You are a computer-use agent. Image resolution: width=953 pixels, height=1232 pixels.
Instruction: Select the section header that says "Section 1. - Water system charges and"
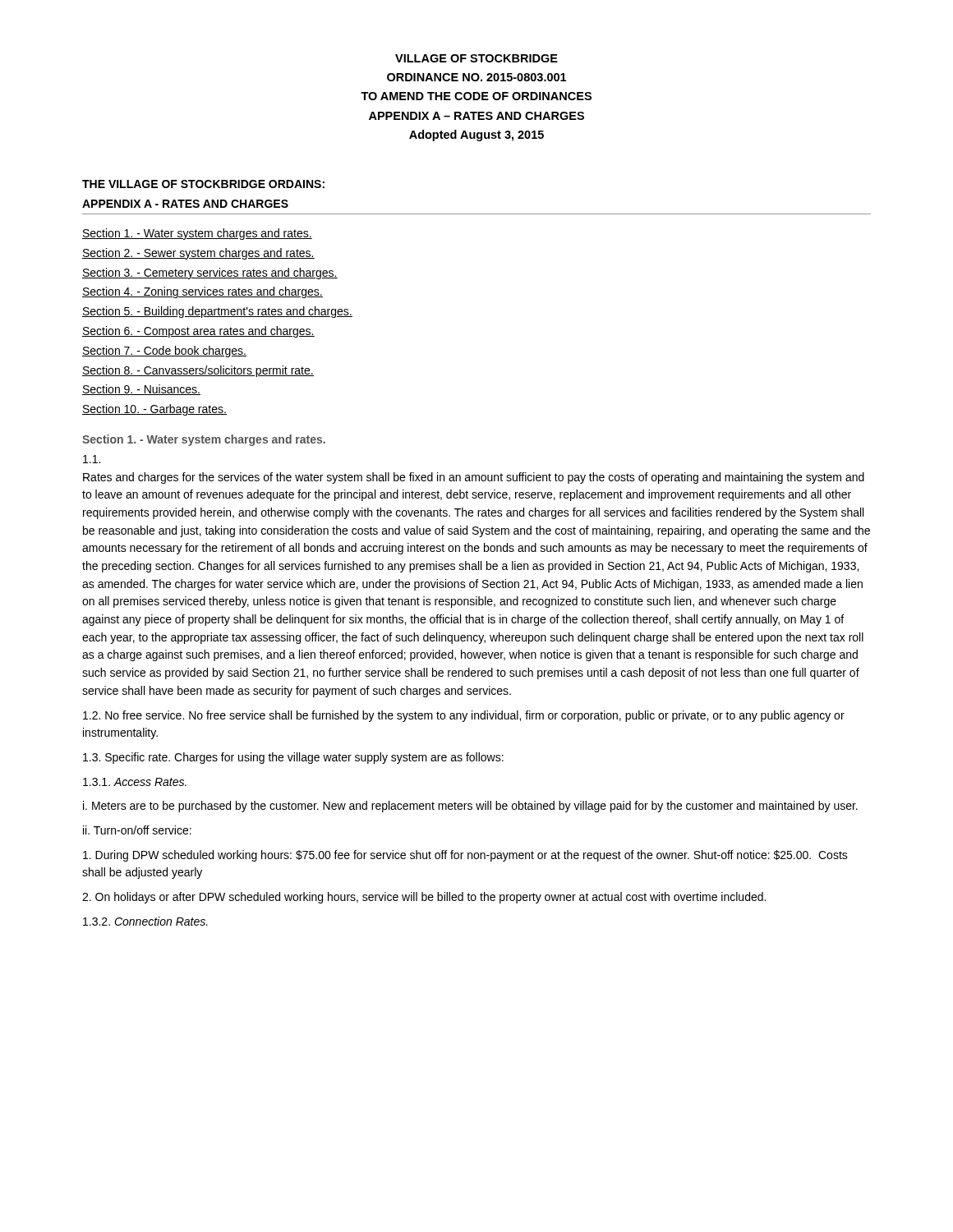pos(204,439)
